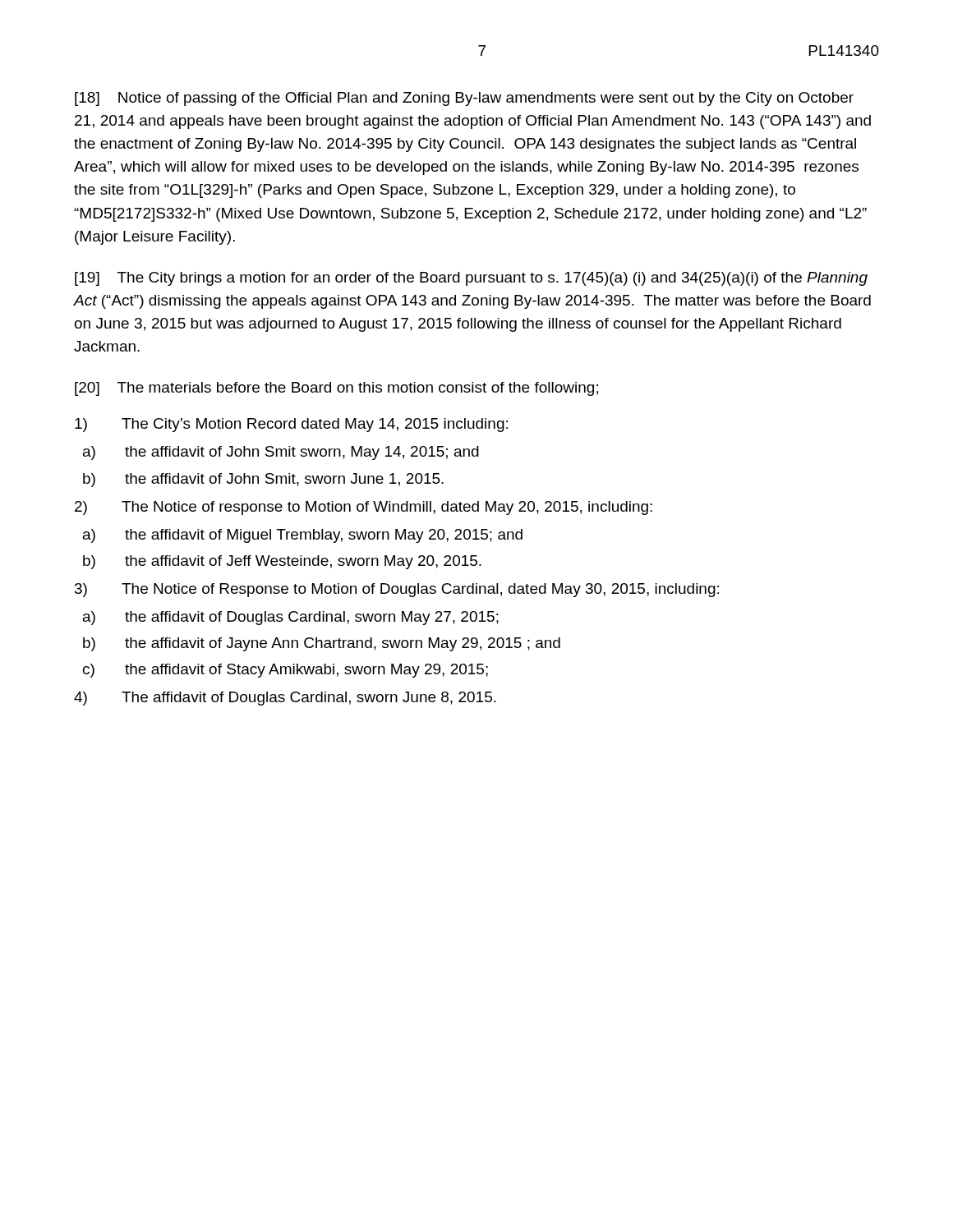Where is the passage that starts "a) the affidavit of Douglas Cardinal,"?

click(476, 617)
